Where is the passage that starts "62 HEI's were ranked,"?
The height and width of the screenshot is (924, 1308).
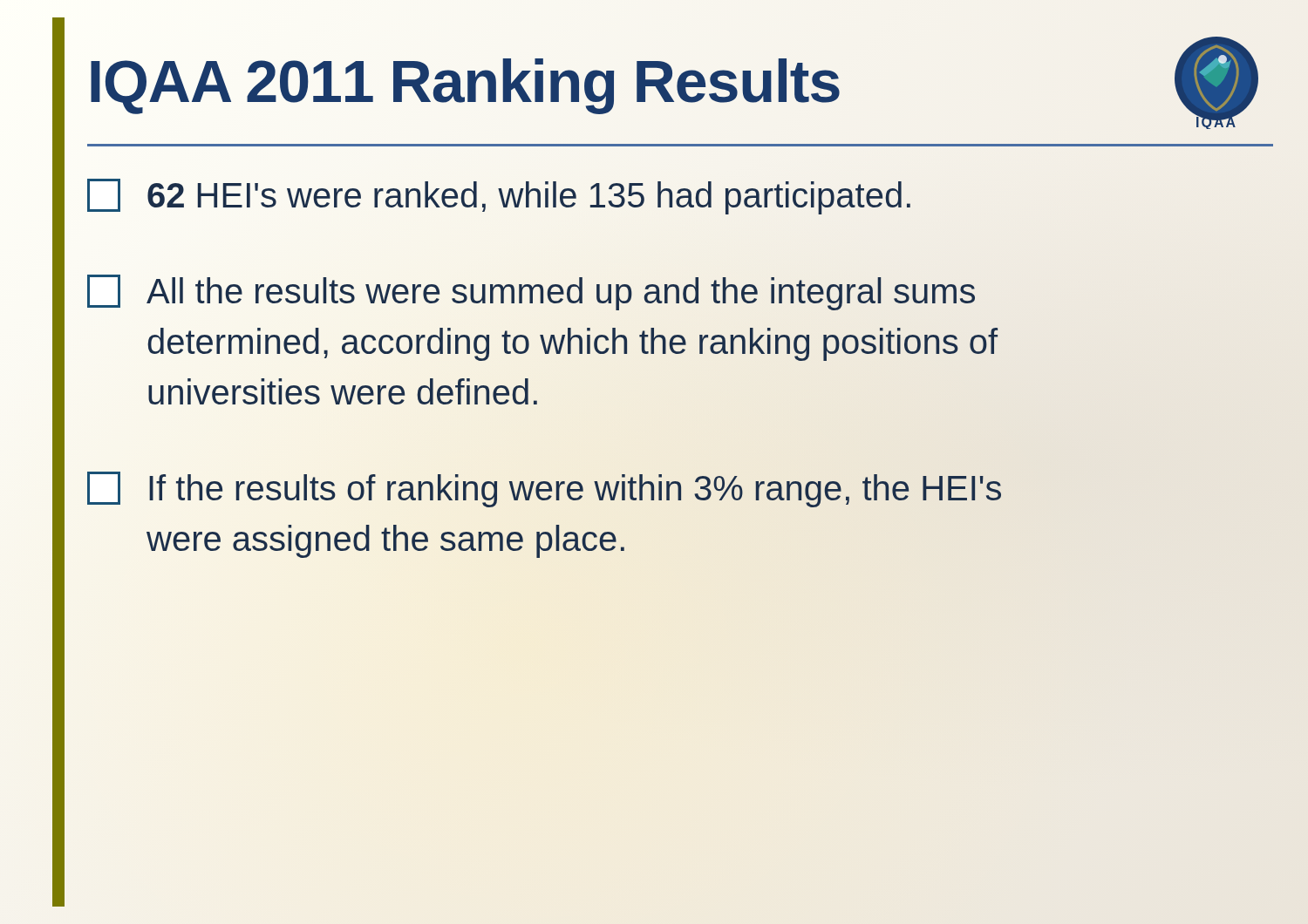(x=500, y=195)
